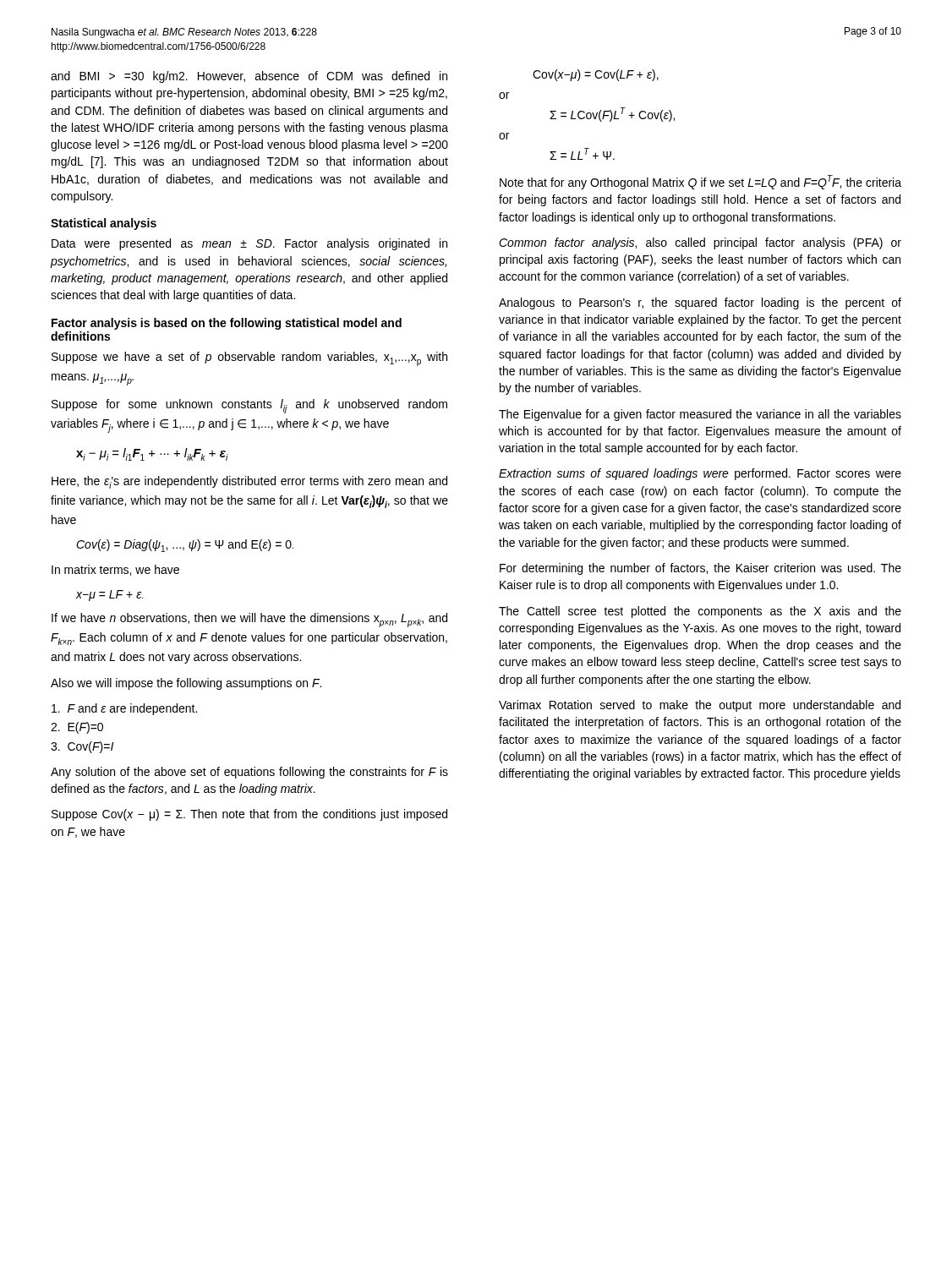Image resolution: width=952 pixels, height=1268 pixels.
Task: Find the passage starting "Suppose we have a set of"
Action: coord(249,392)
